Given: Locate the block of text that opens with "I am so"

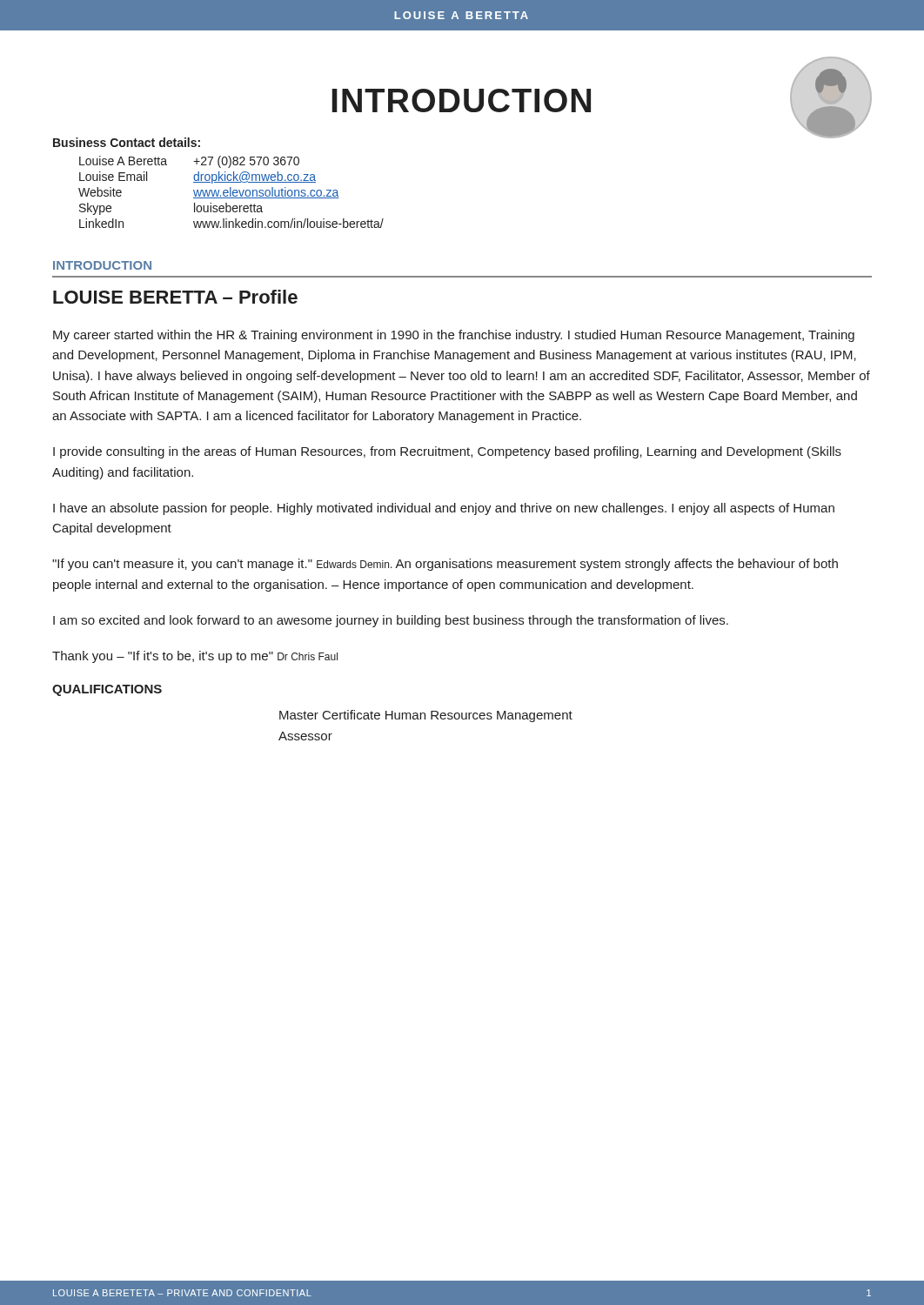Looking at the screenshot, I should click(x=391, y=620).
